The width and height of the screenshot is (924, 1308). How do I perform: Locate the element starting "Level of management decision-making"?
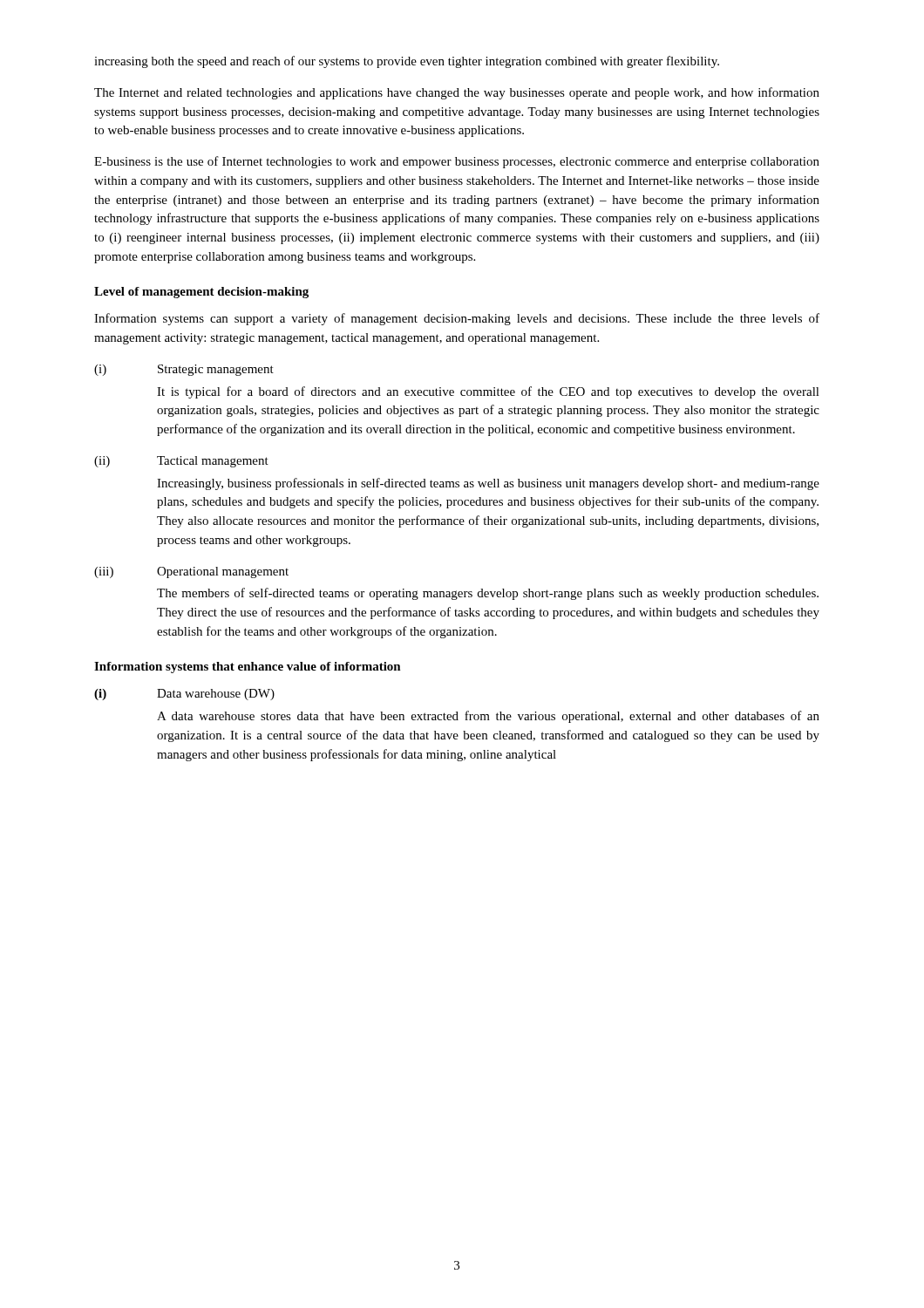point(201,293)
